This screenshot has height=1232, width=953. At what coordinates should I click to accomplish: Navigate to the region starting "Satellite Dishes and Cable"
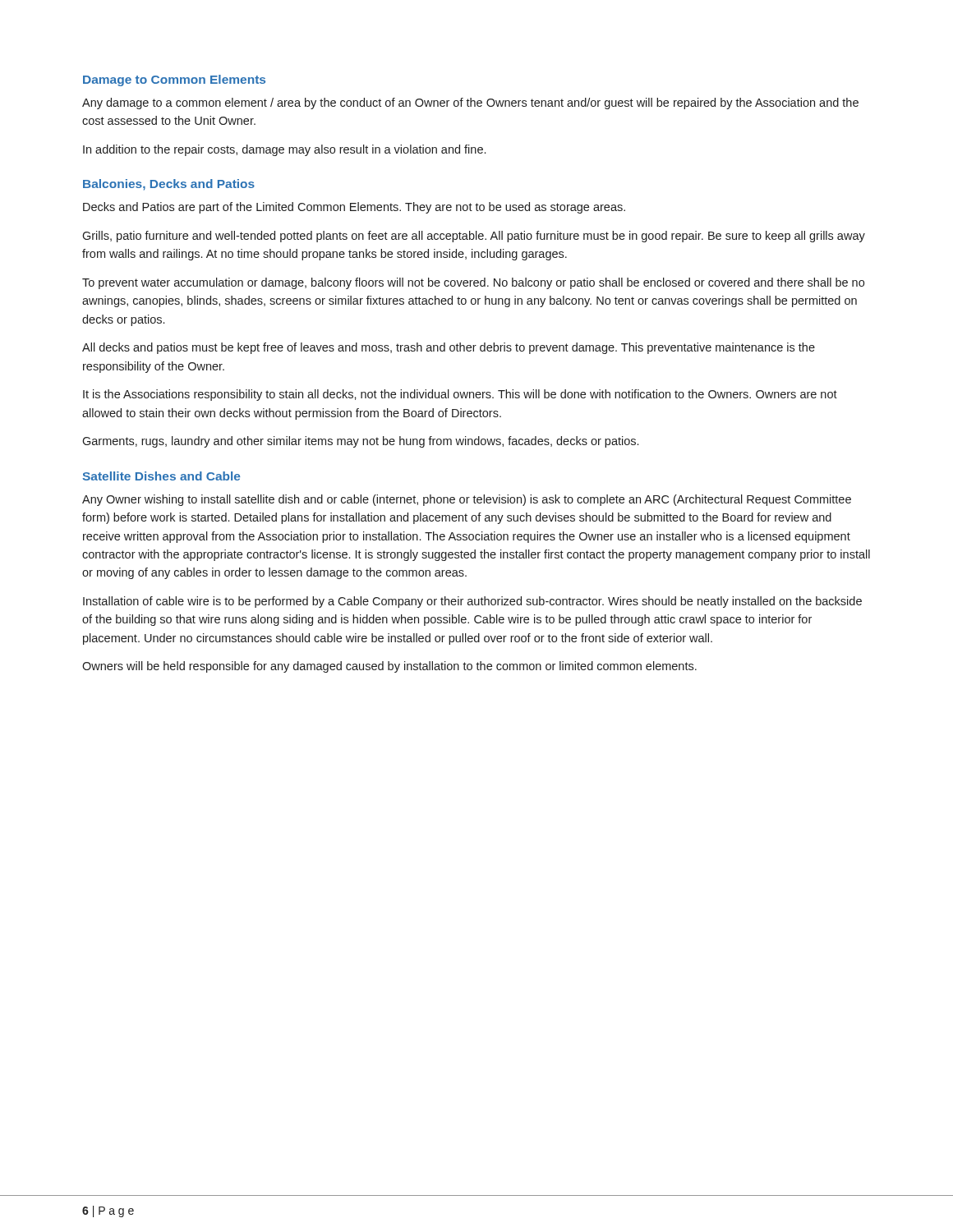tap(161, 476)
